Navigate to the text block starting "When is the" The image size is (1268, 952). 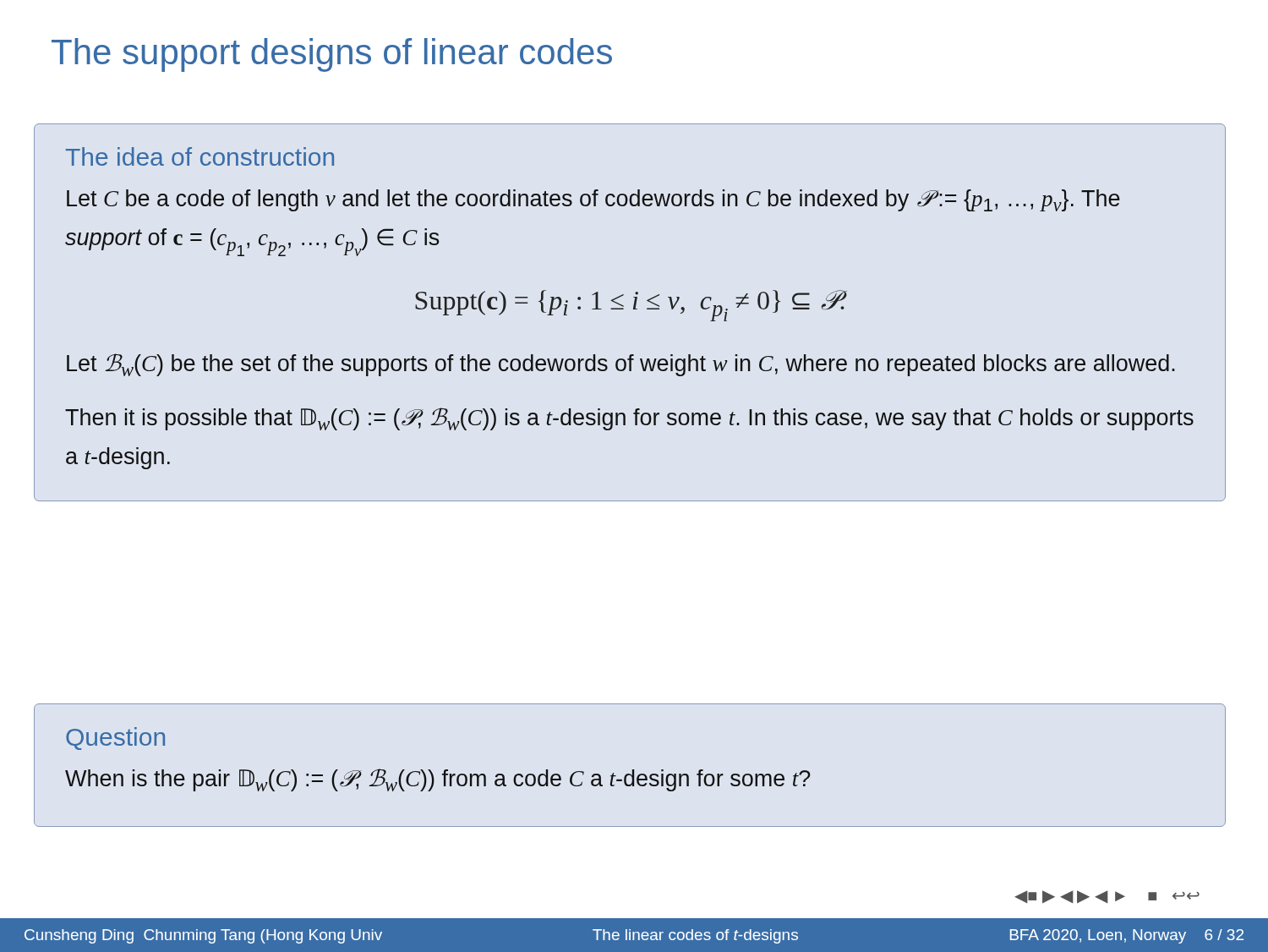[x=438, y=781]
